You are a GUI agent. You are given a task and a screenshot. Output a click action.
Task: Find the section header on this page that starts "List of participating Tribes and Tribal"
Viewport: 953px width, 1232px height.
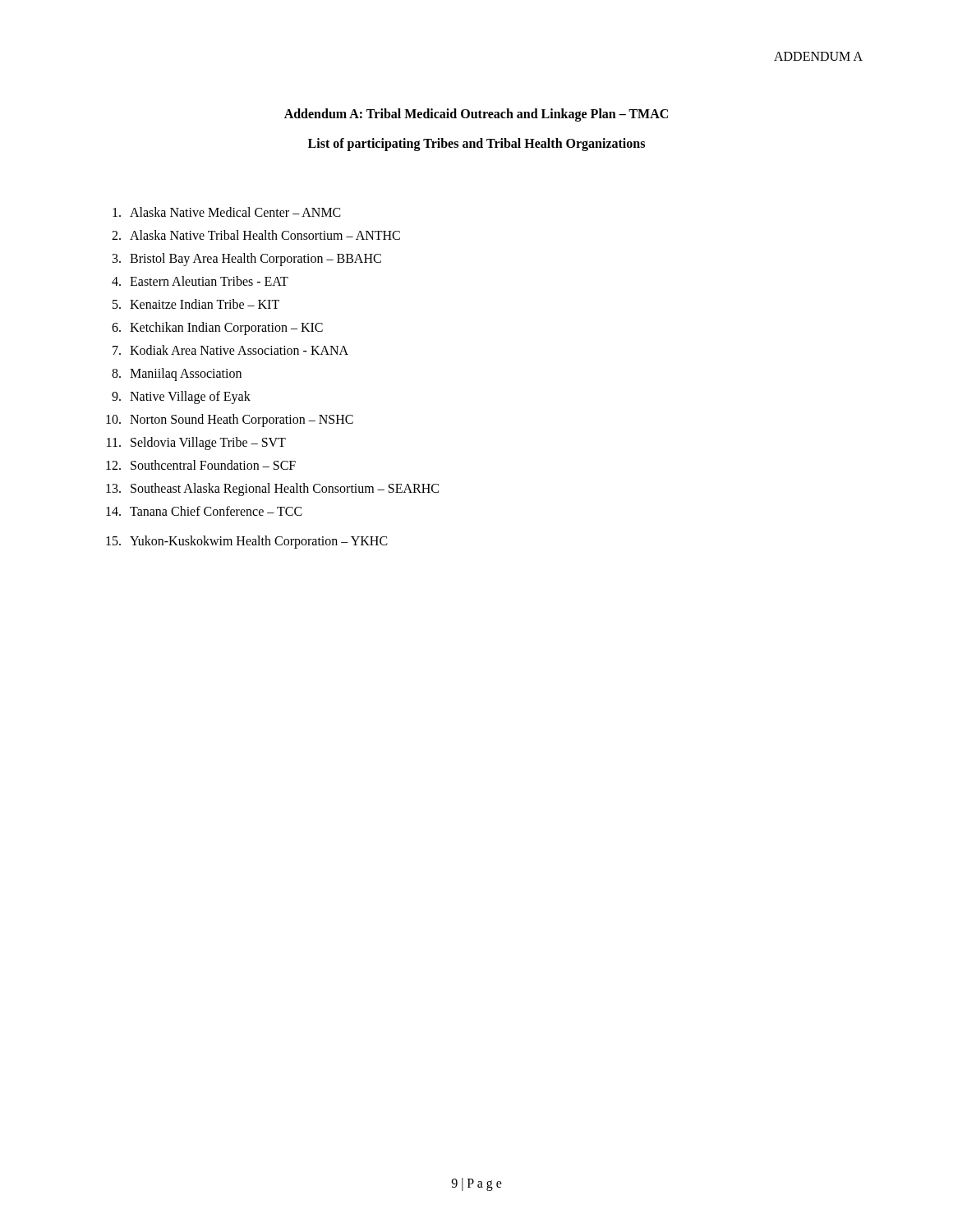point(476,143)
